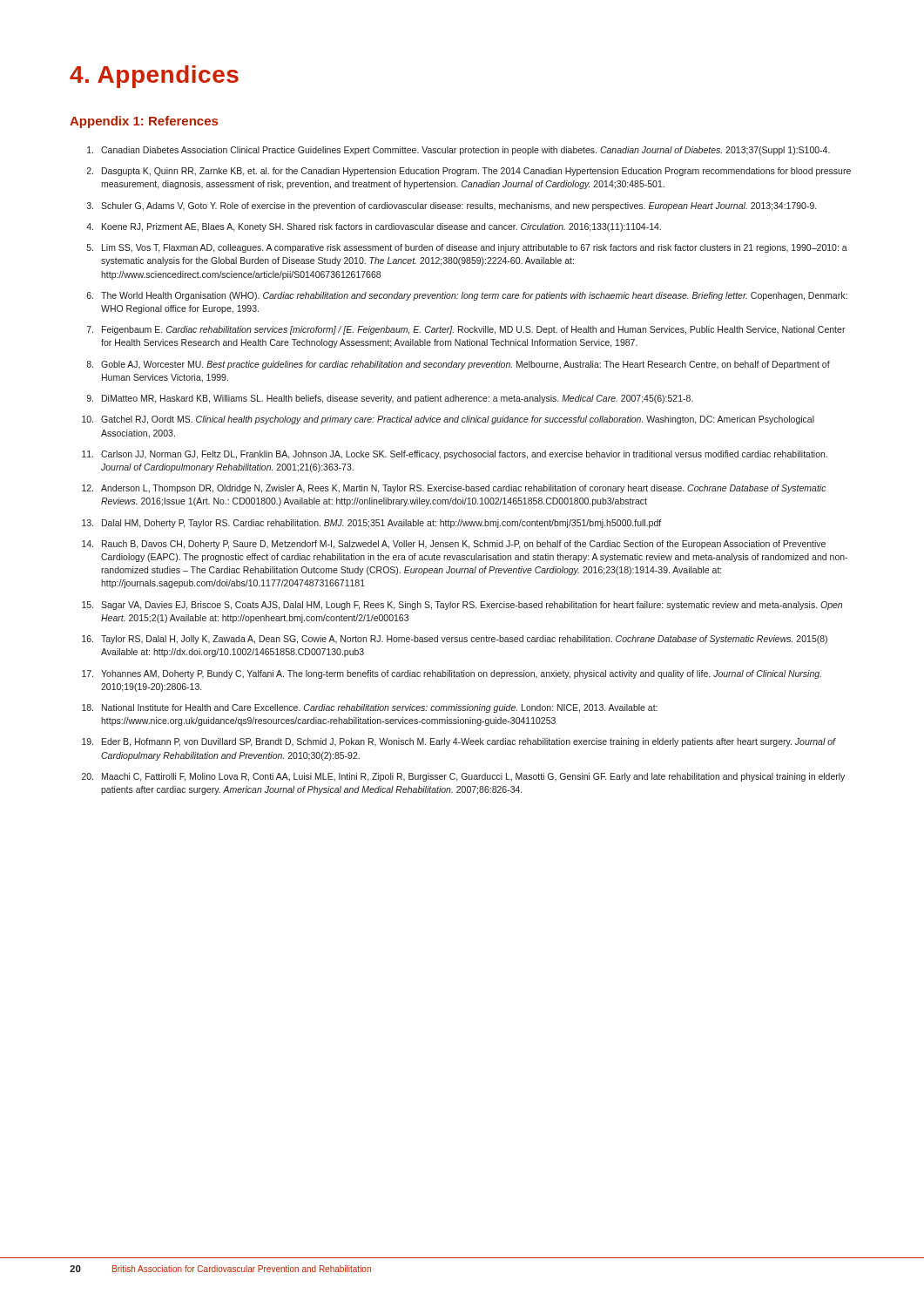This screenshot has height=1307, width=924.
Task: Locate the text block starting "2. Dasgupta K, Quinn RR, Zarnke KB,"
Action: click(x=462, y=178)
